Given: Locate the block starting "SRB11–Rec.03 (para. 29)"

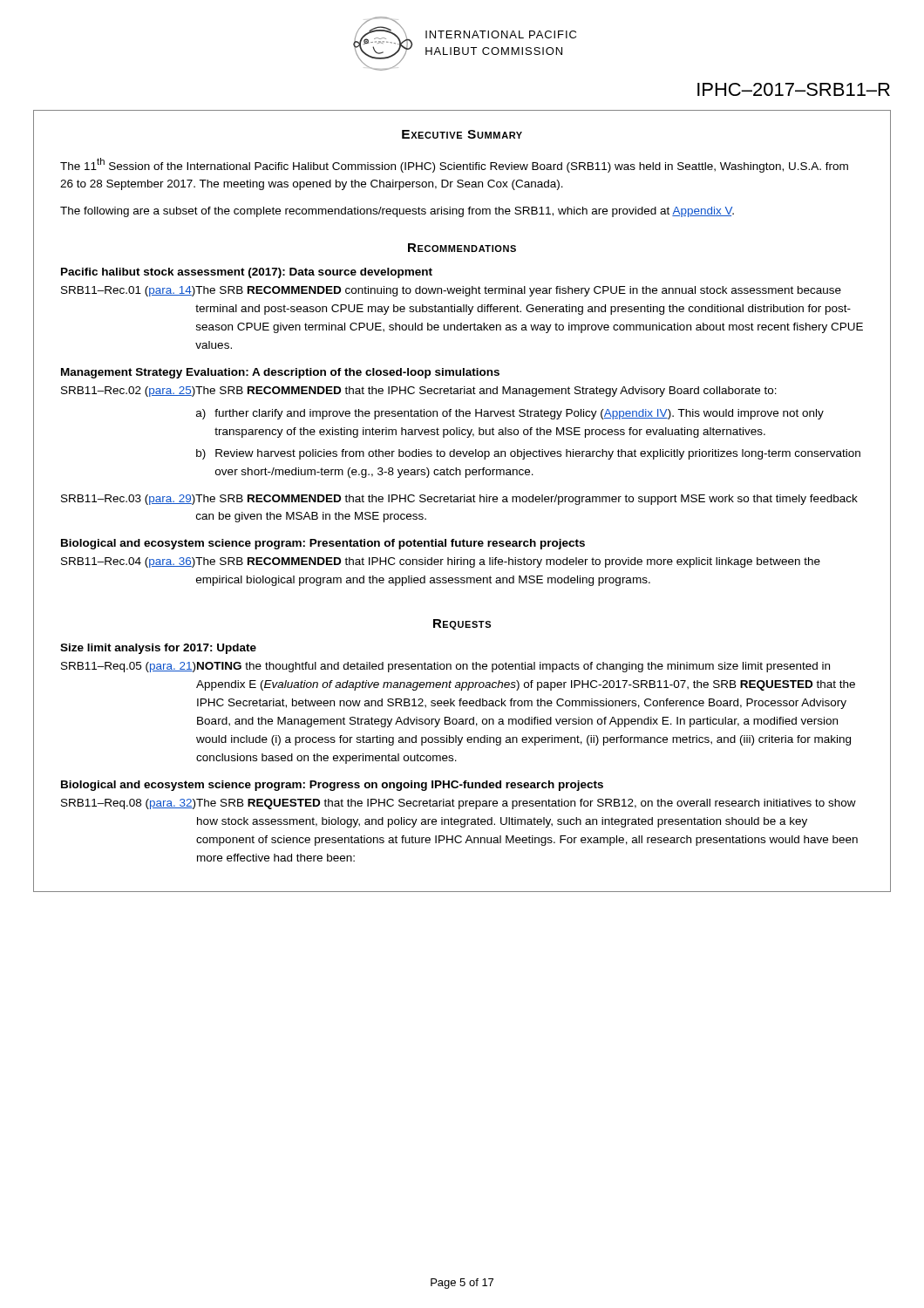Looking at the screenshot, I should 462,508.
